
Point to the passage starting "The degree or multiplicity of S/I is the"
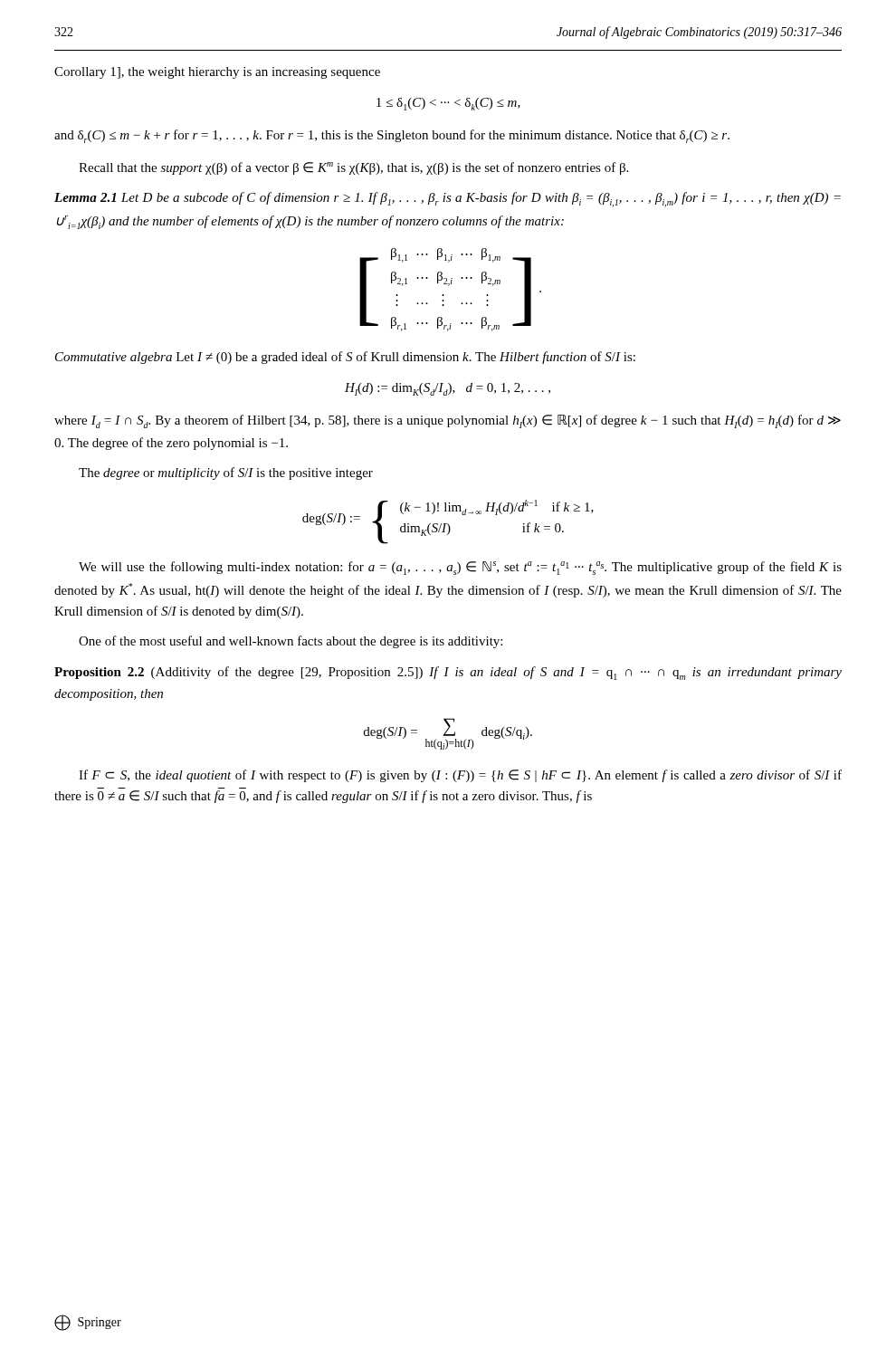point(226,473)
